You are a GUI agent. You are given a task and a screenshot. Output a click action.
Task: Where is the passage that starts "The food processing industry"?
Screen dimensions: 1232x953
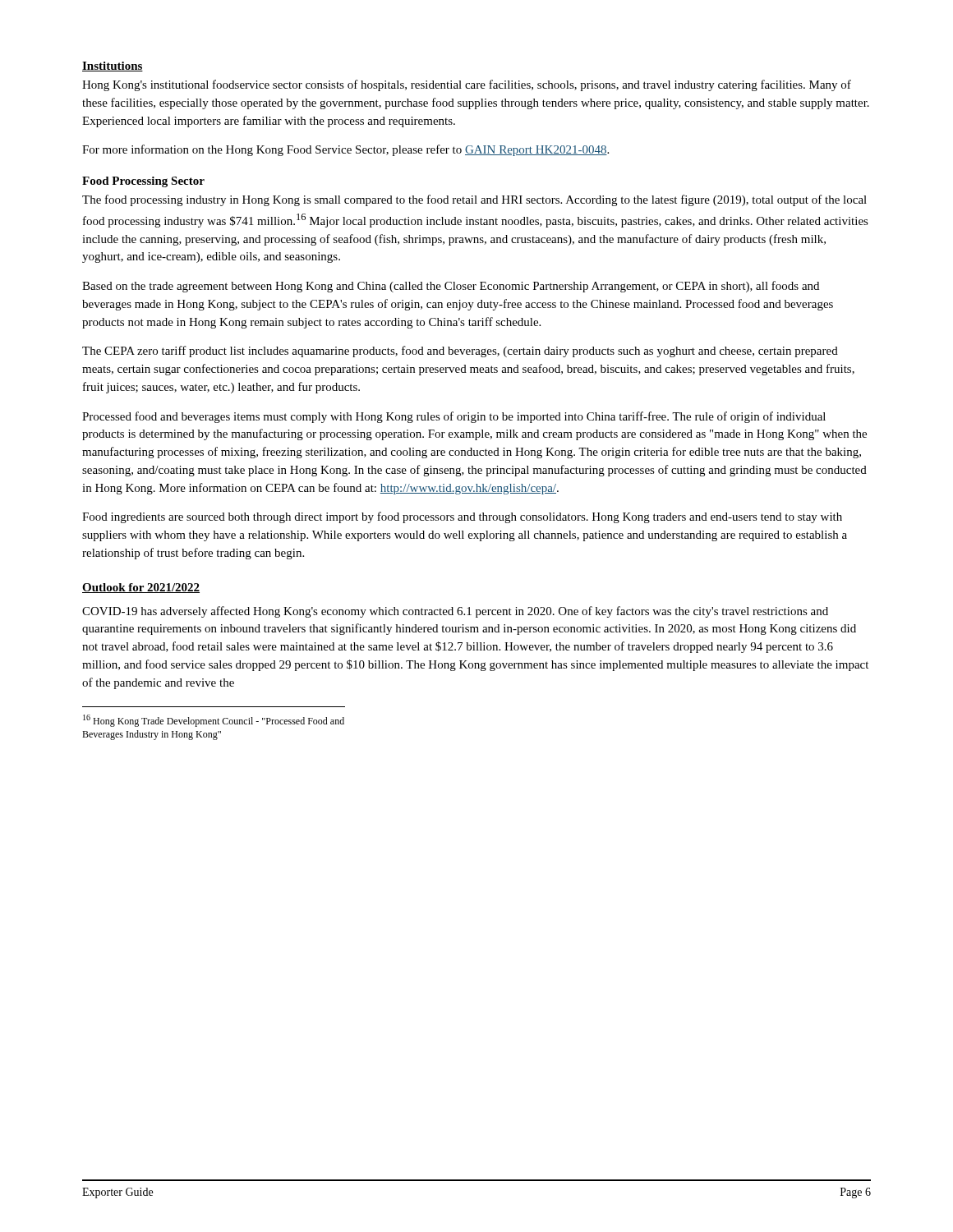475,228
